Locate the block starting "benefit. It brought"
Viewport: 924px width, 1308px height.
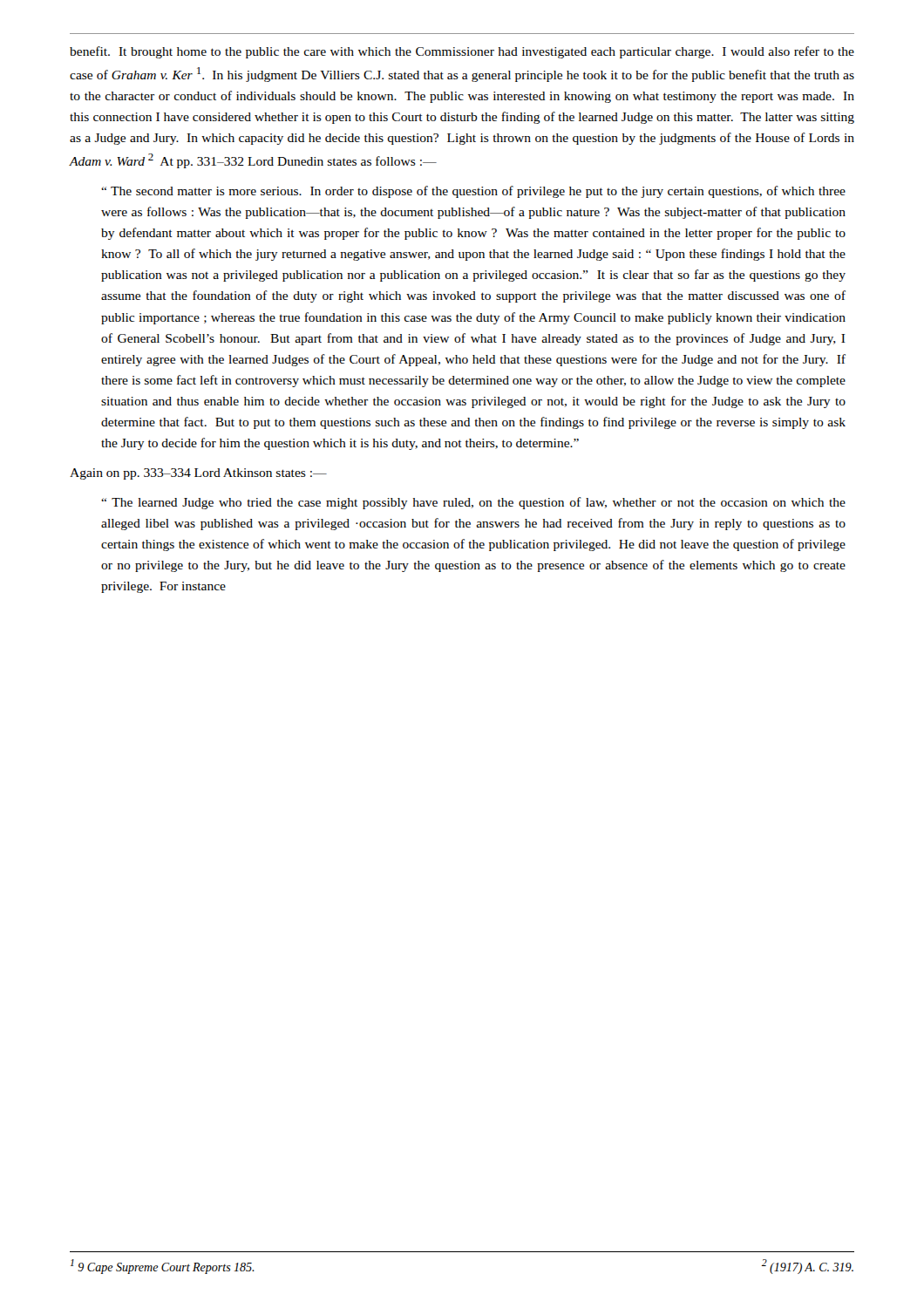462,106
